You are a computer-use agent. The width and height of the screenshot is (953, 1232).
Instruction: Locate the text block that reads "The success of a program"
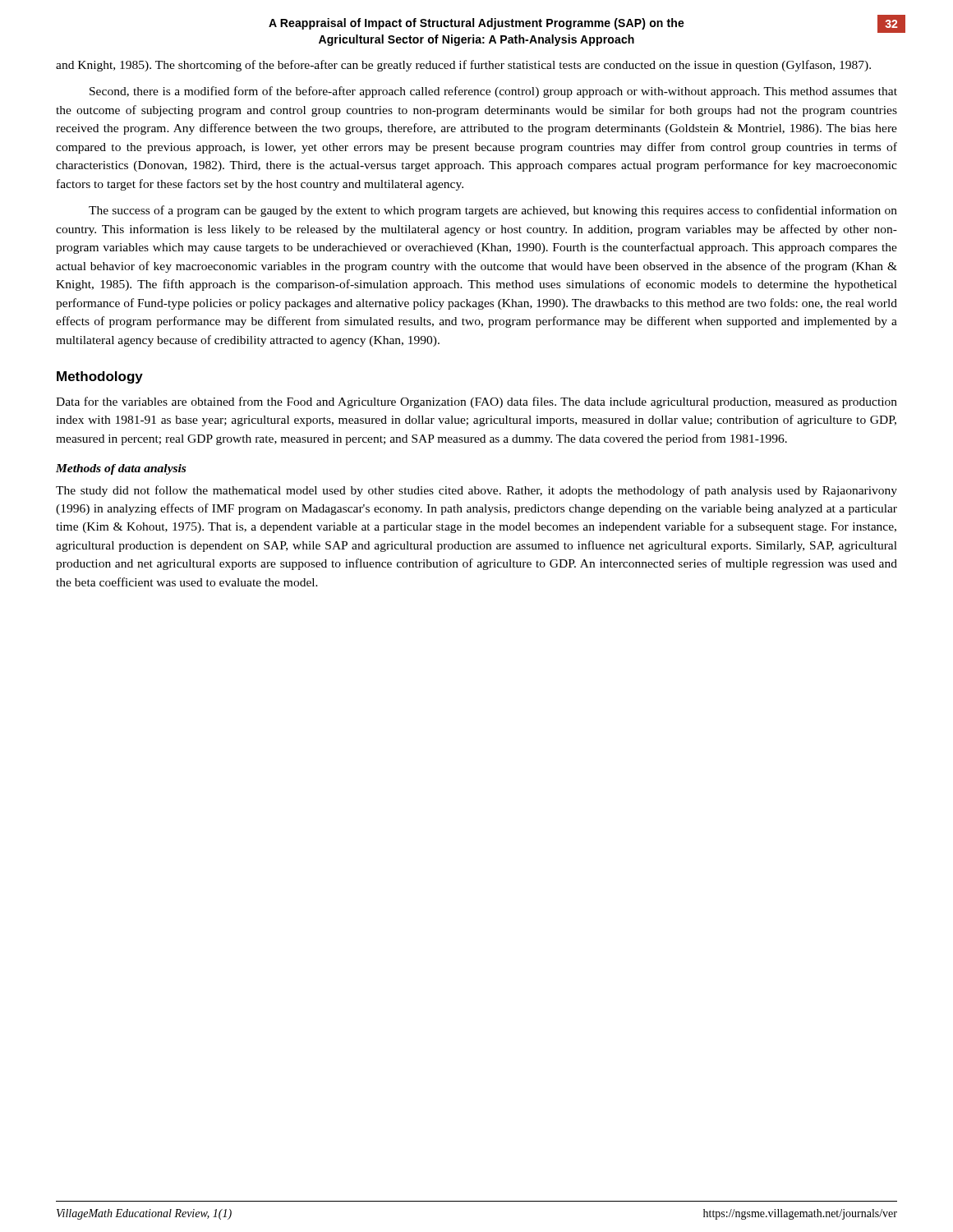click(476, 275)
